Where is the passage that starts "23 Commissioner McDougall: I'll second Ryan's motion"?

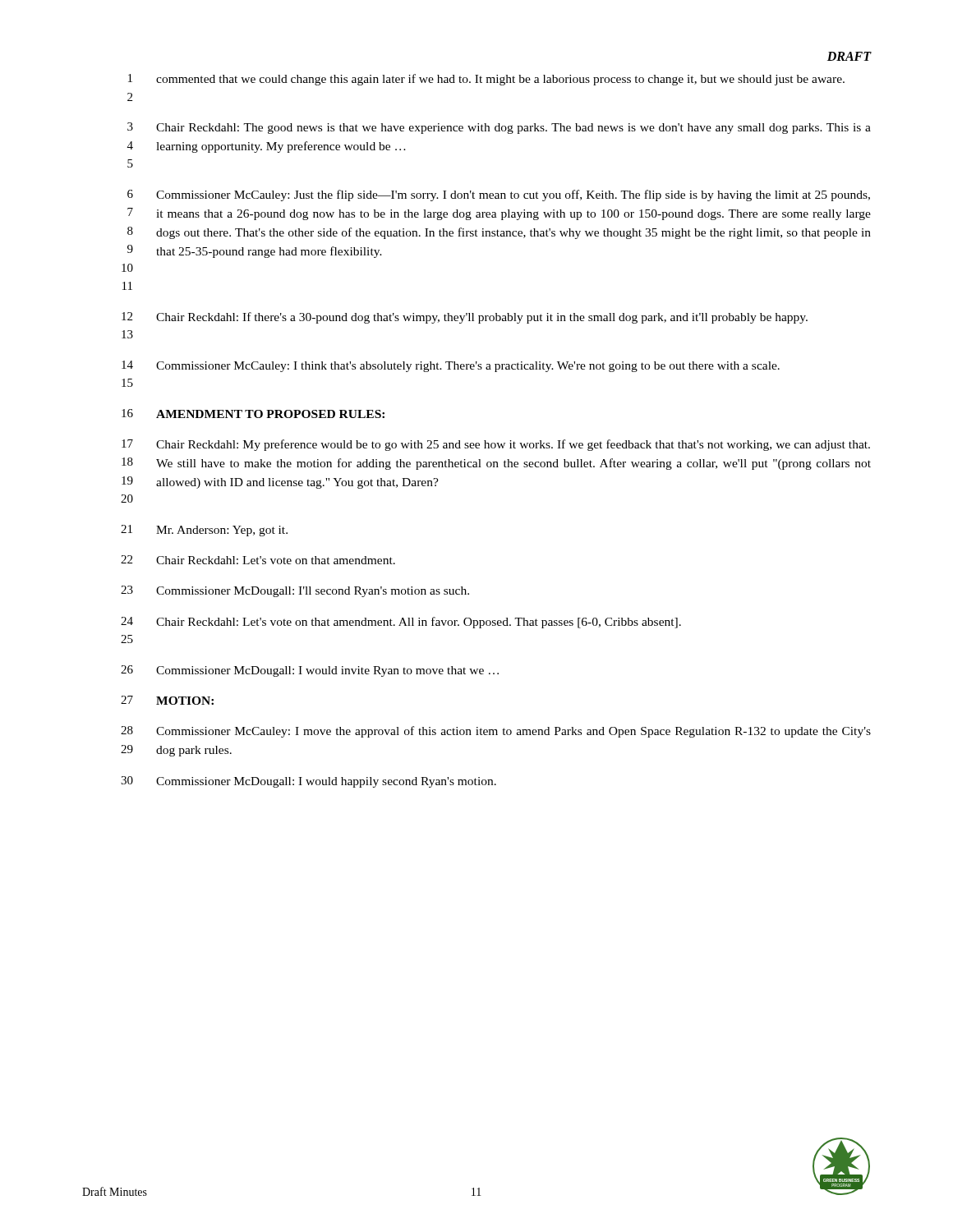pyautogui.click(x=476, y=590)
